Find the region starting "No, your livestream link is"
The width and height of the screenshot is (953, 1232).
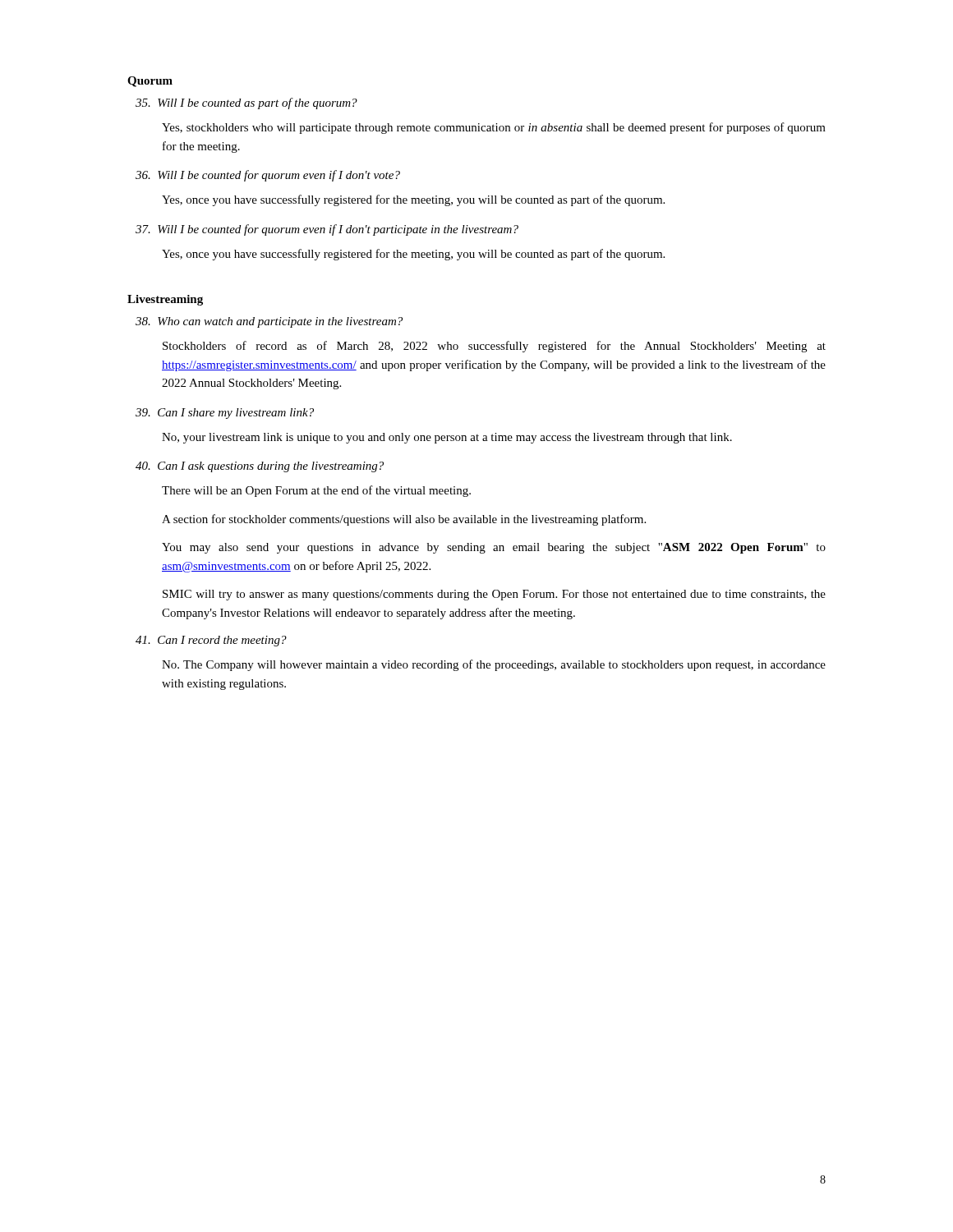[447, 437]
